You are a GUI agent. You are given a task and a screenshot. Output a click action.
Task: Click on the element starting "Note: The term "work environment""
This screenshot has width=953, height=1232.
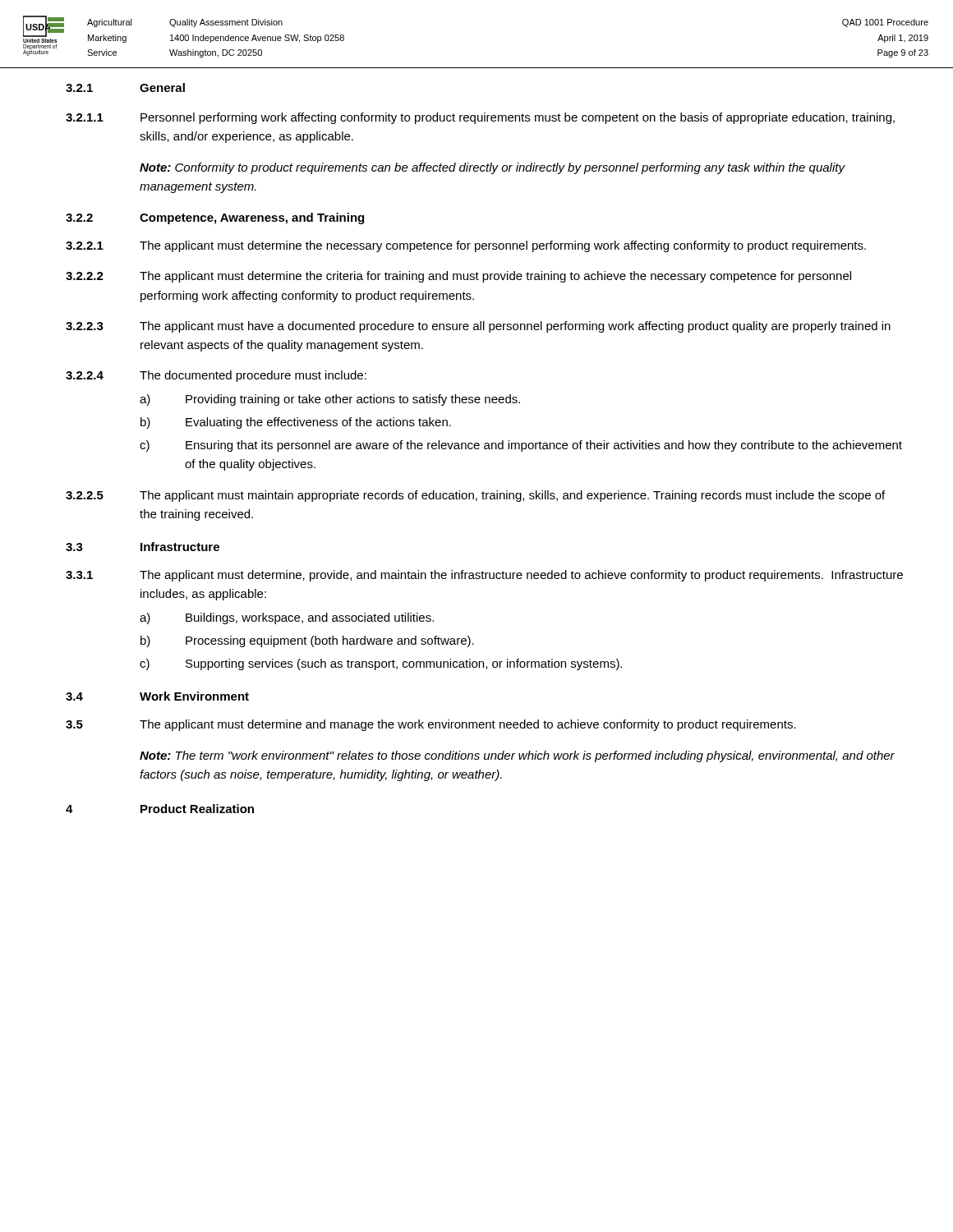[517, 764]
